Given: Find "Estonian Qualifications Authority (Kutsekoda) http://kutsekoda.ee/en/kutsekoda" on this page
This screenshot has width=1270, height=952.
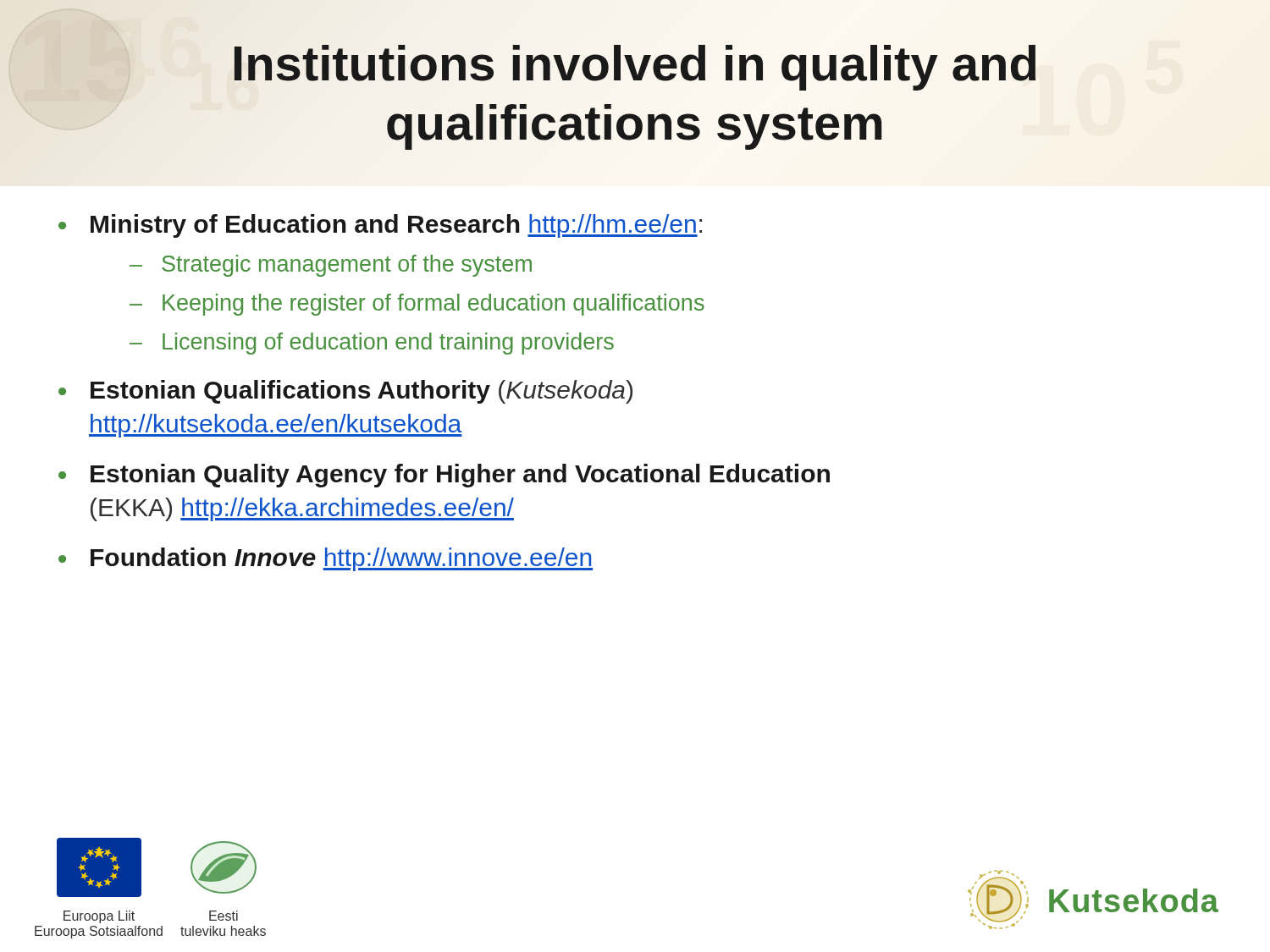Looking at the screenshot, I should pos(362,407).
